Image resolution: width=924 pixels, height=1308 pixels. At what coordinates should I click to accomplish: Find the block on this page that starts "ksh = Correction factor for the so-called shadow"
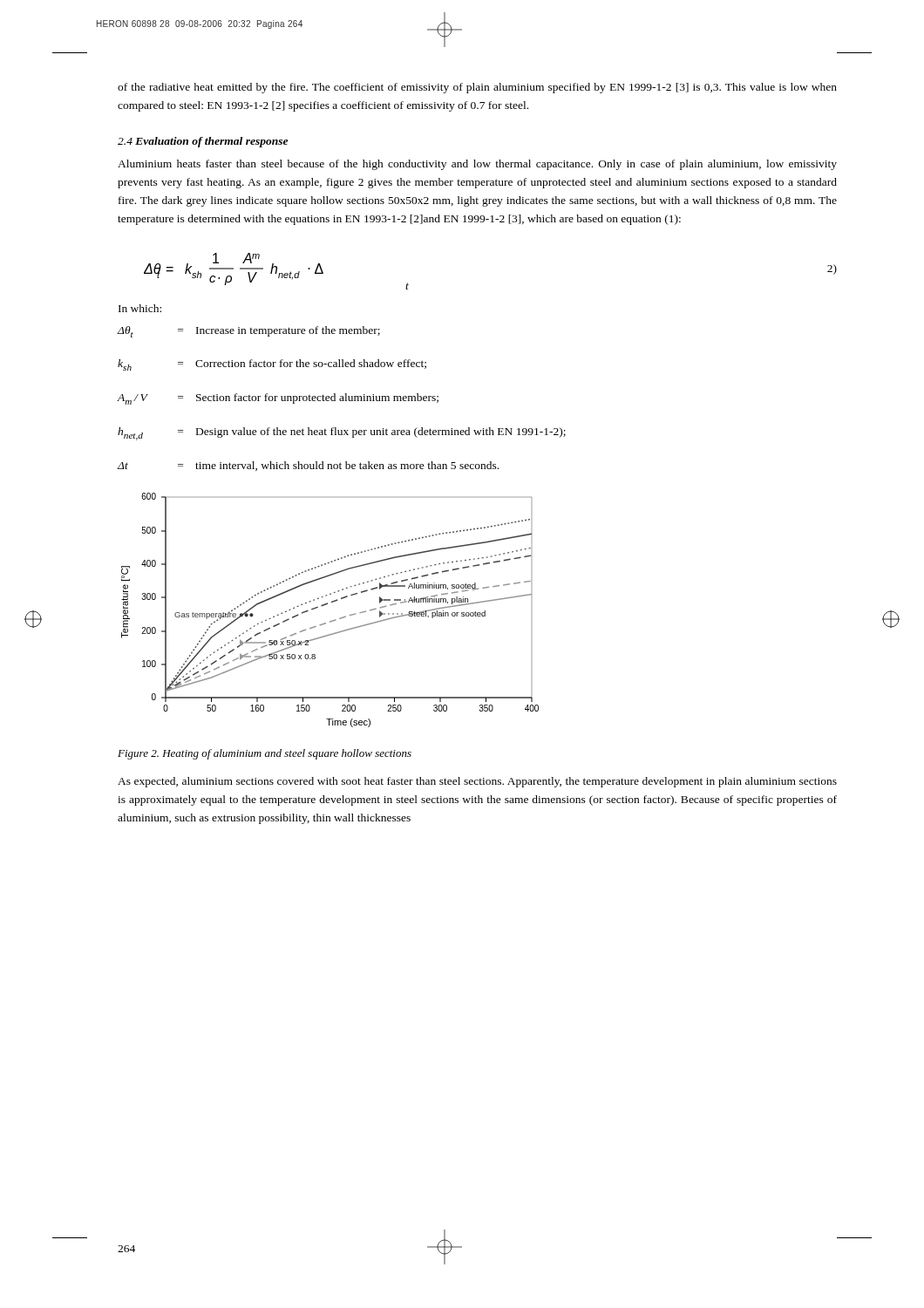(x=275, y=365)
